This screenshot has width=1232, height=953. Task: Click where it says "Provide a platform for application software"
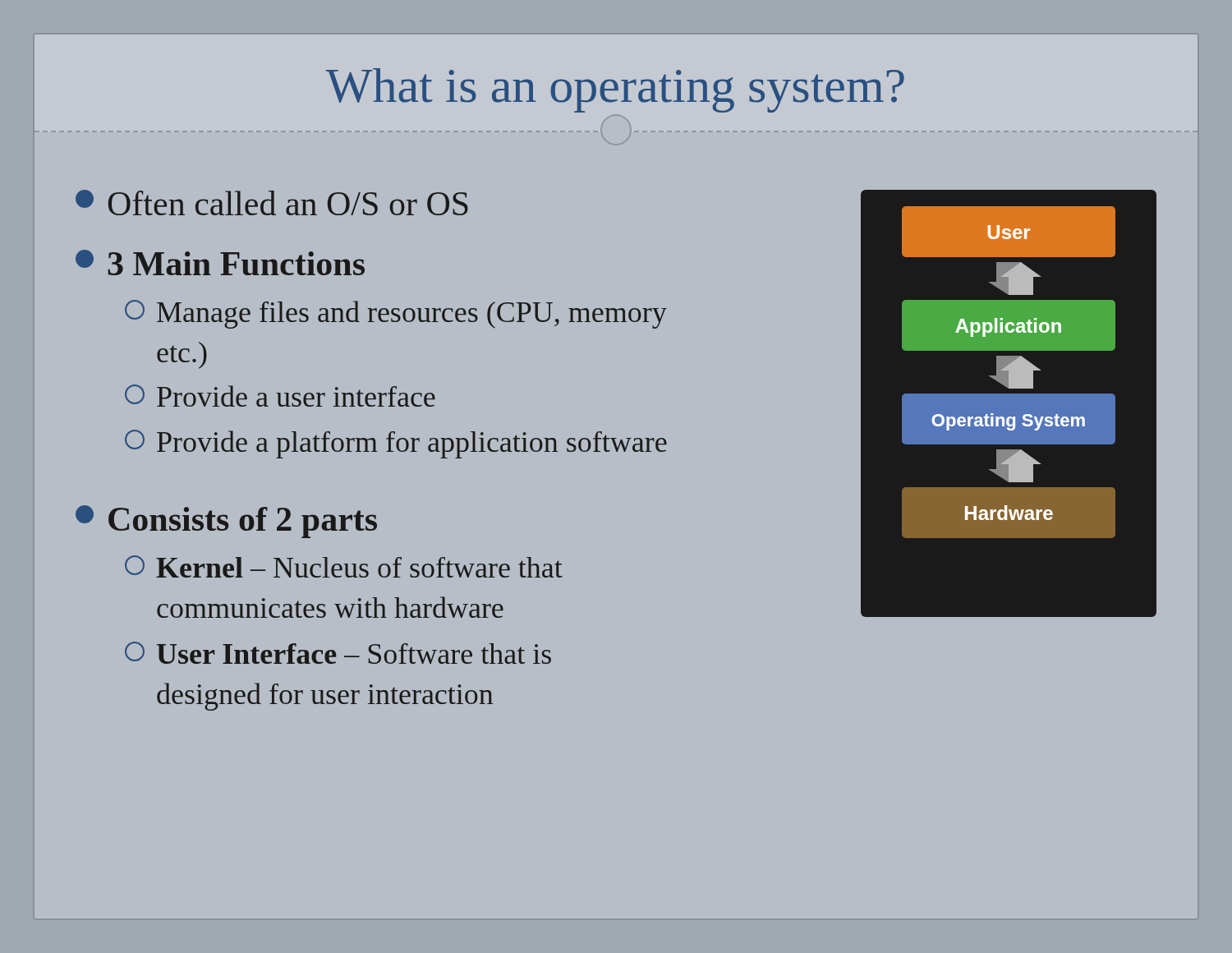click(x=396, y=442)
